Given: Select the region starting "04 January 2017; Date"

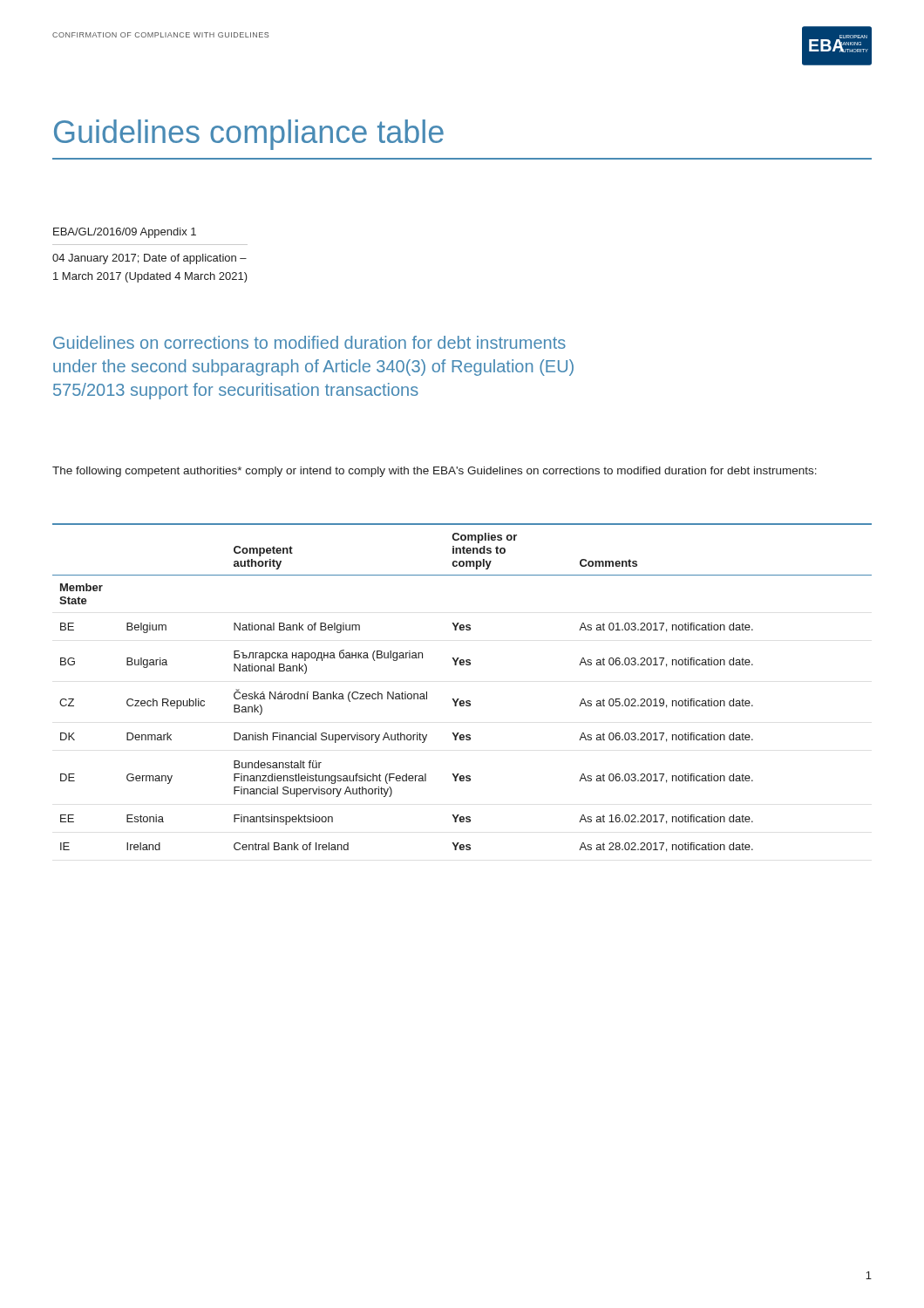Looking at the screenshot, I should coord(150,267).
